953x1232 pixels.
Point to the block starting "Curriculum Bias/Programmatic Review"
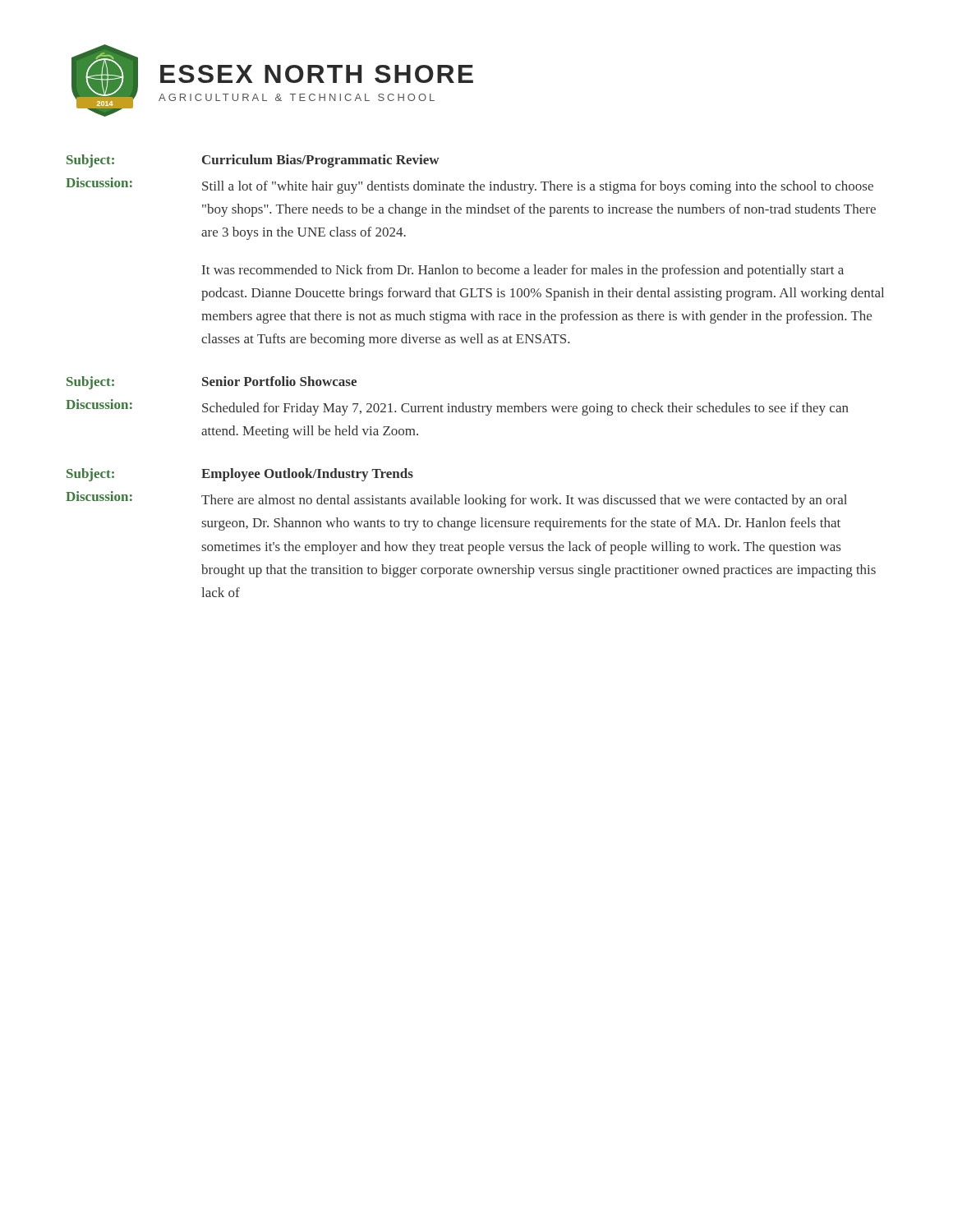pos(320,160)
